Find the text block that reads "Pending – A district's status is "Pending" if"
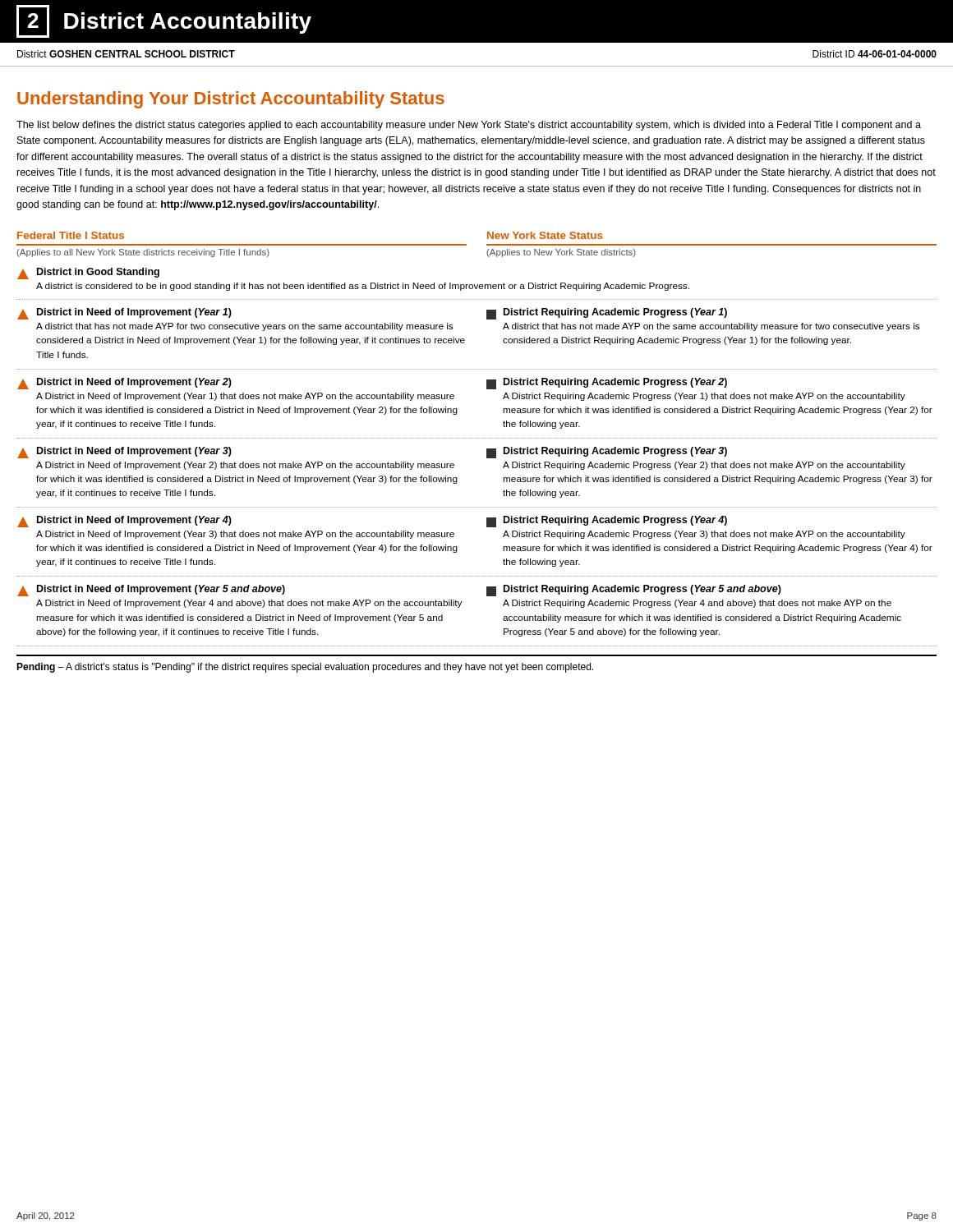 click(x=305, y=667)
